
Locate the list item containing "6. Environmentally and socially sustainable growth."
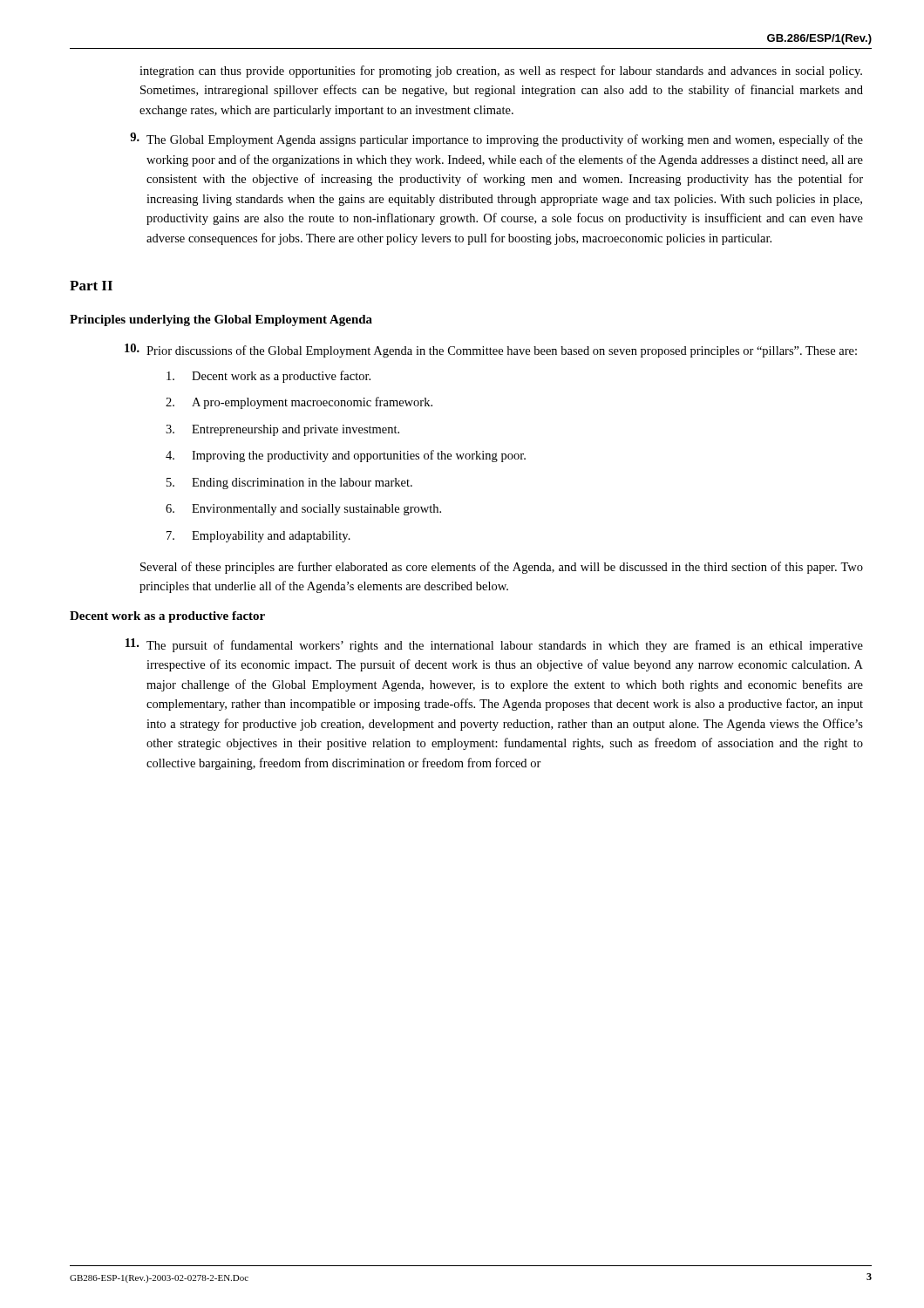tap(303, 510)
